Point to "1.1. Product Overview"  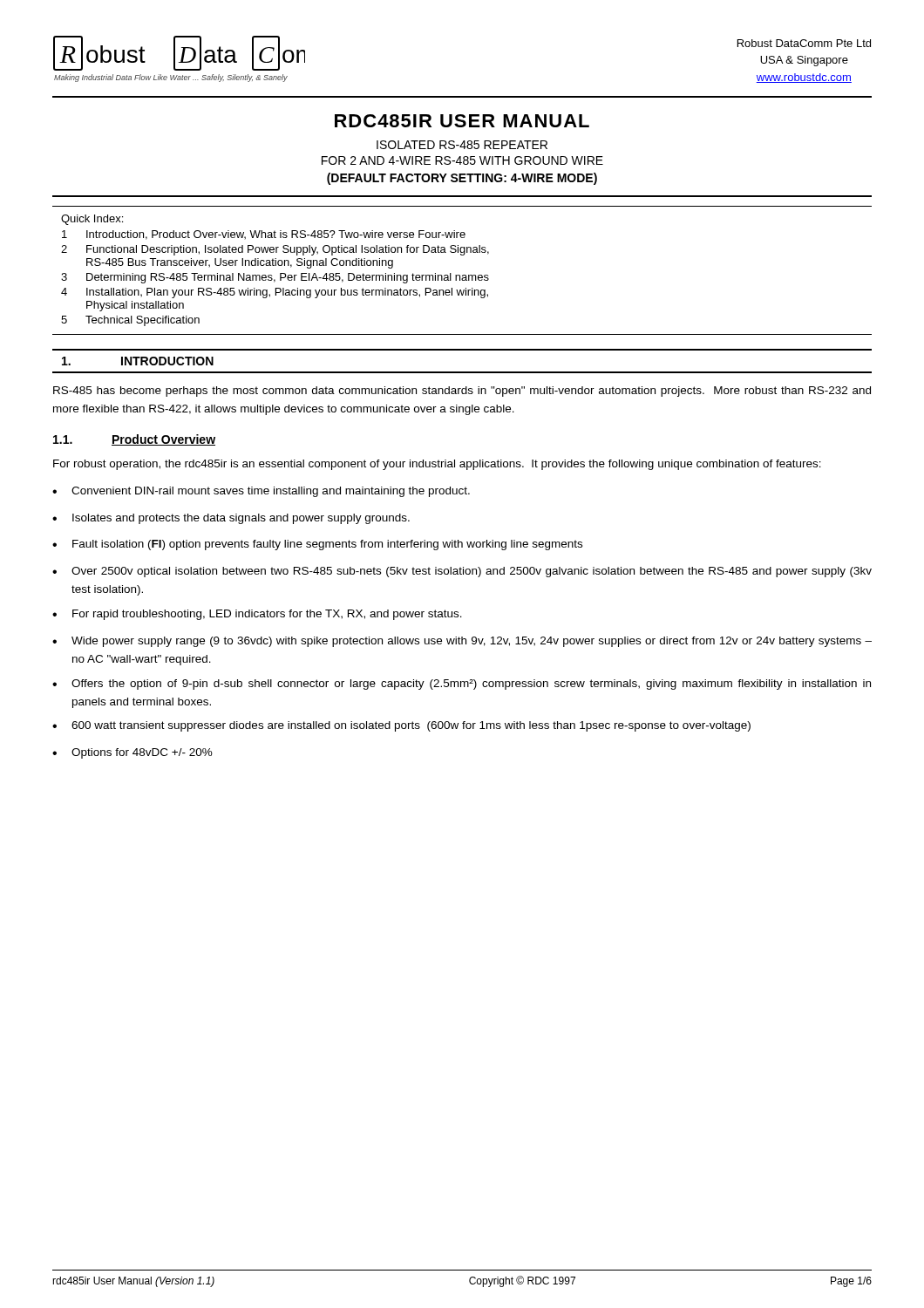(x=134, y=440)
